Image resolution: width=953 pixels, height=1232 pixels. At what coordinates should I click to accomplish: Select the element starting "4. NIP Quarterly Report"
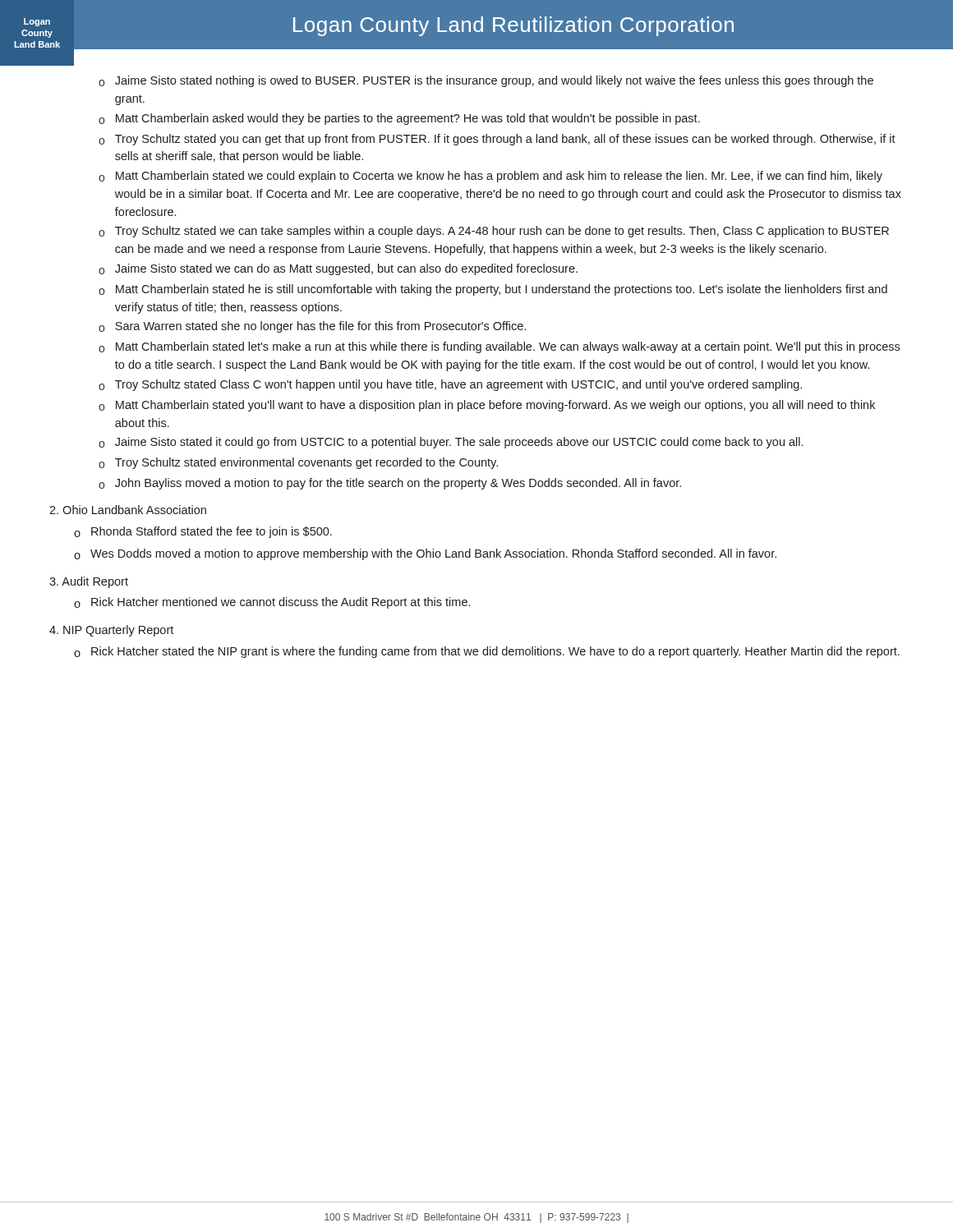click(111, 630)
